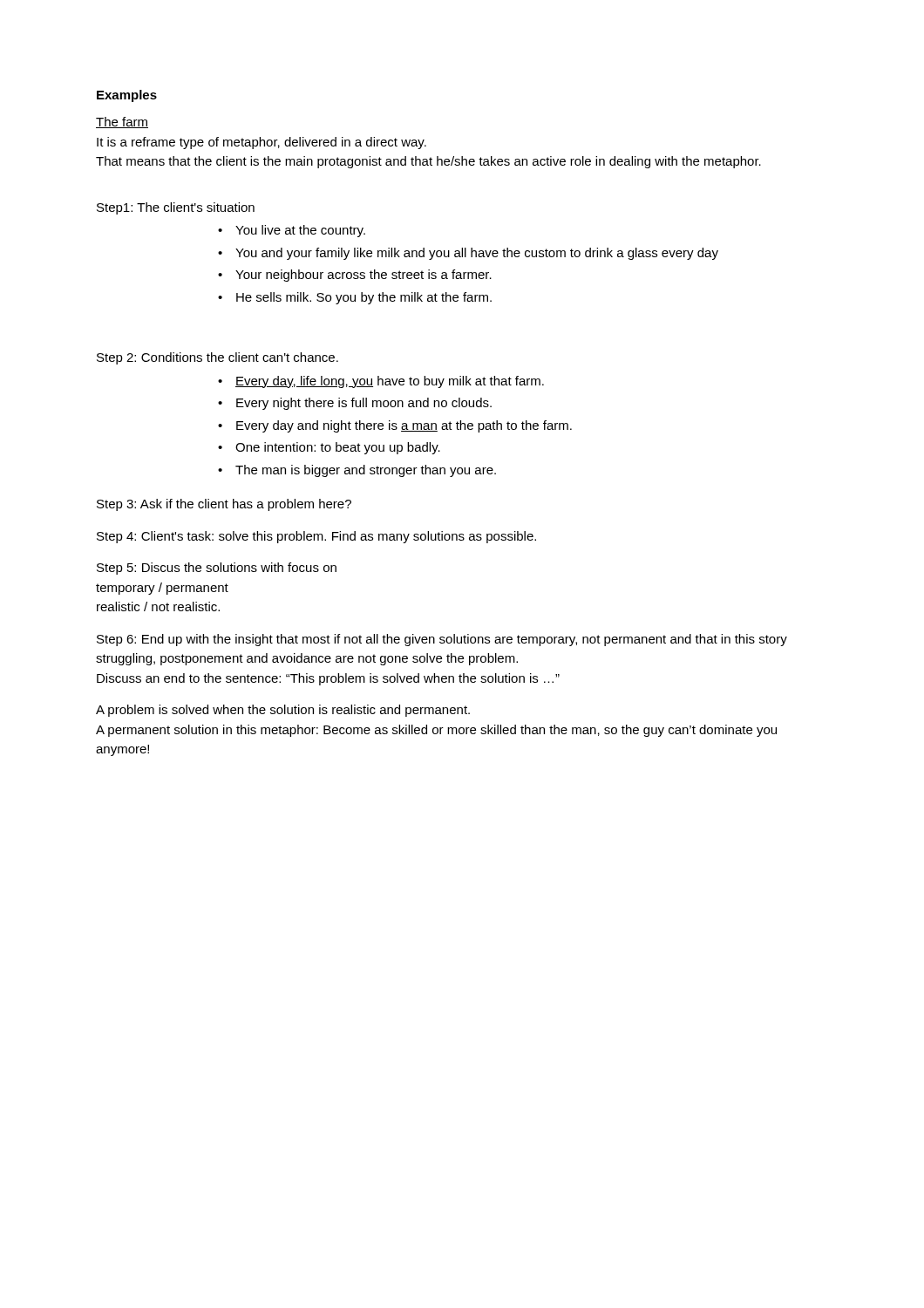The width and height of the screenshot is (924, 1308).
Task: Select the list item that reads "One intention: to beat"
Action: (338, 447)
